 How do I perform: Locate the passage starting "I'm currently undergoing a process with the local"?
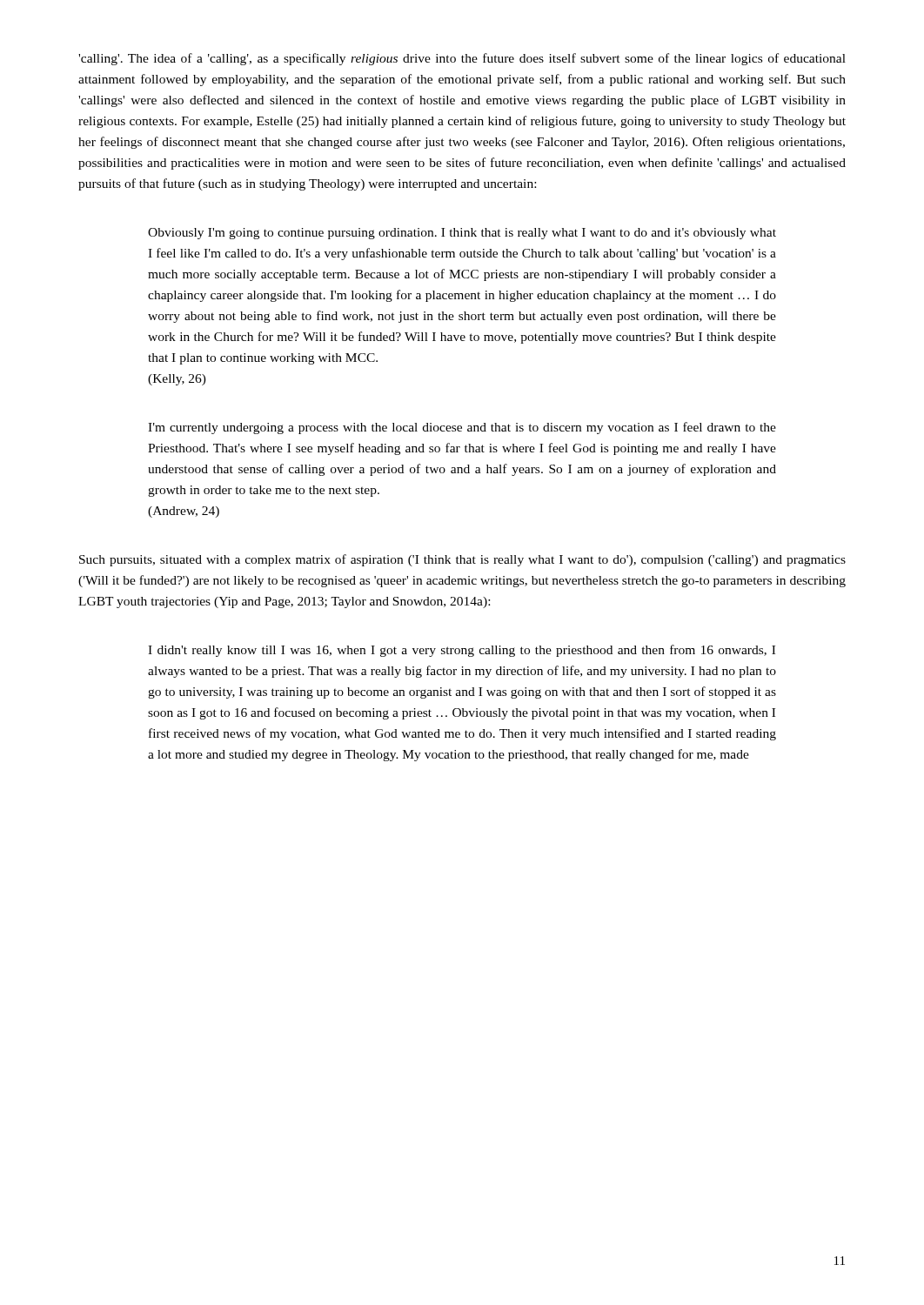click(462, 469)
